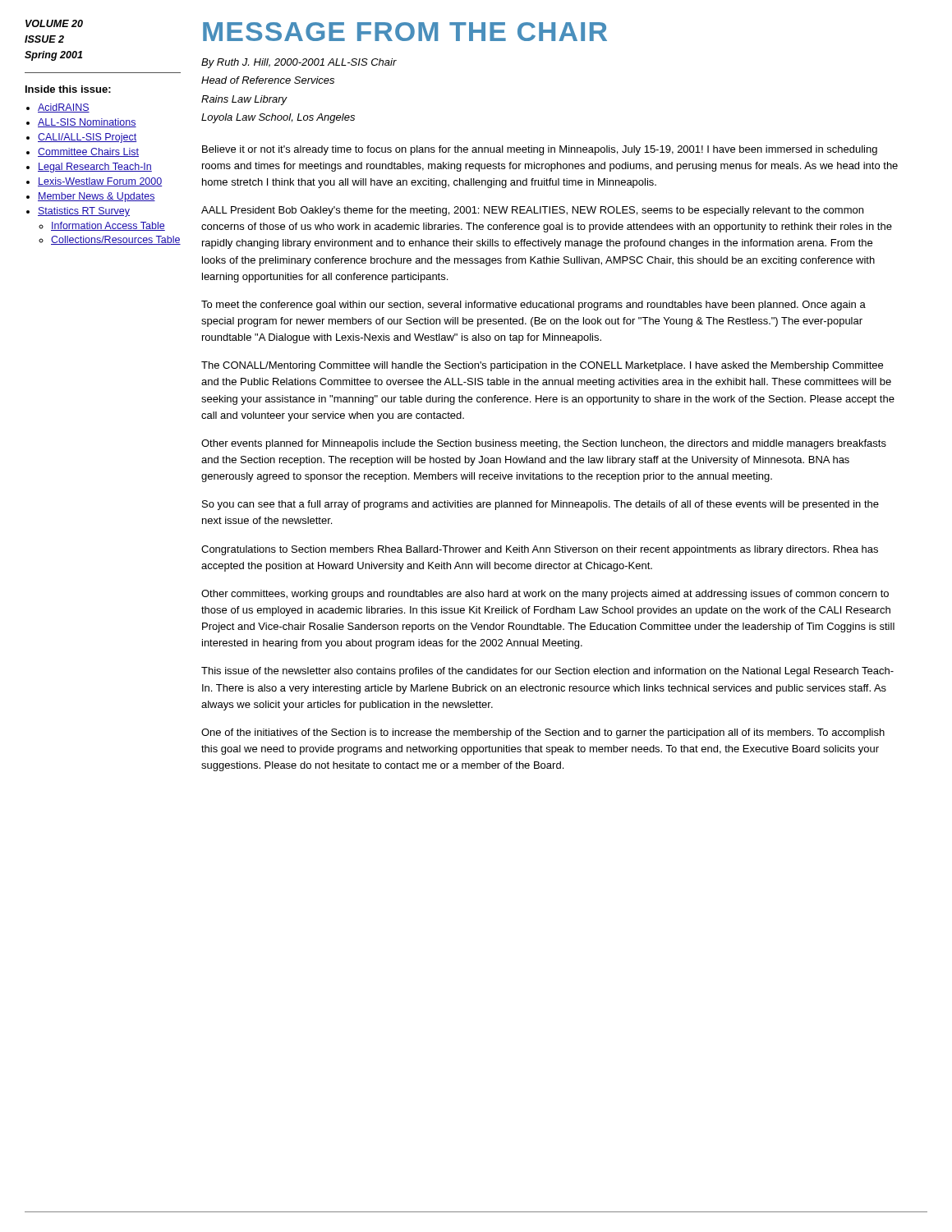
Task: Navigate to the text starting "Other committees, working groups and roundtables are also"
Action: 548,618
